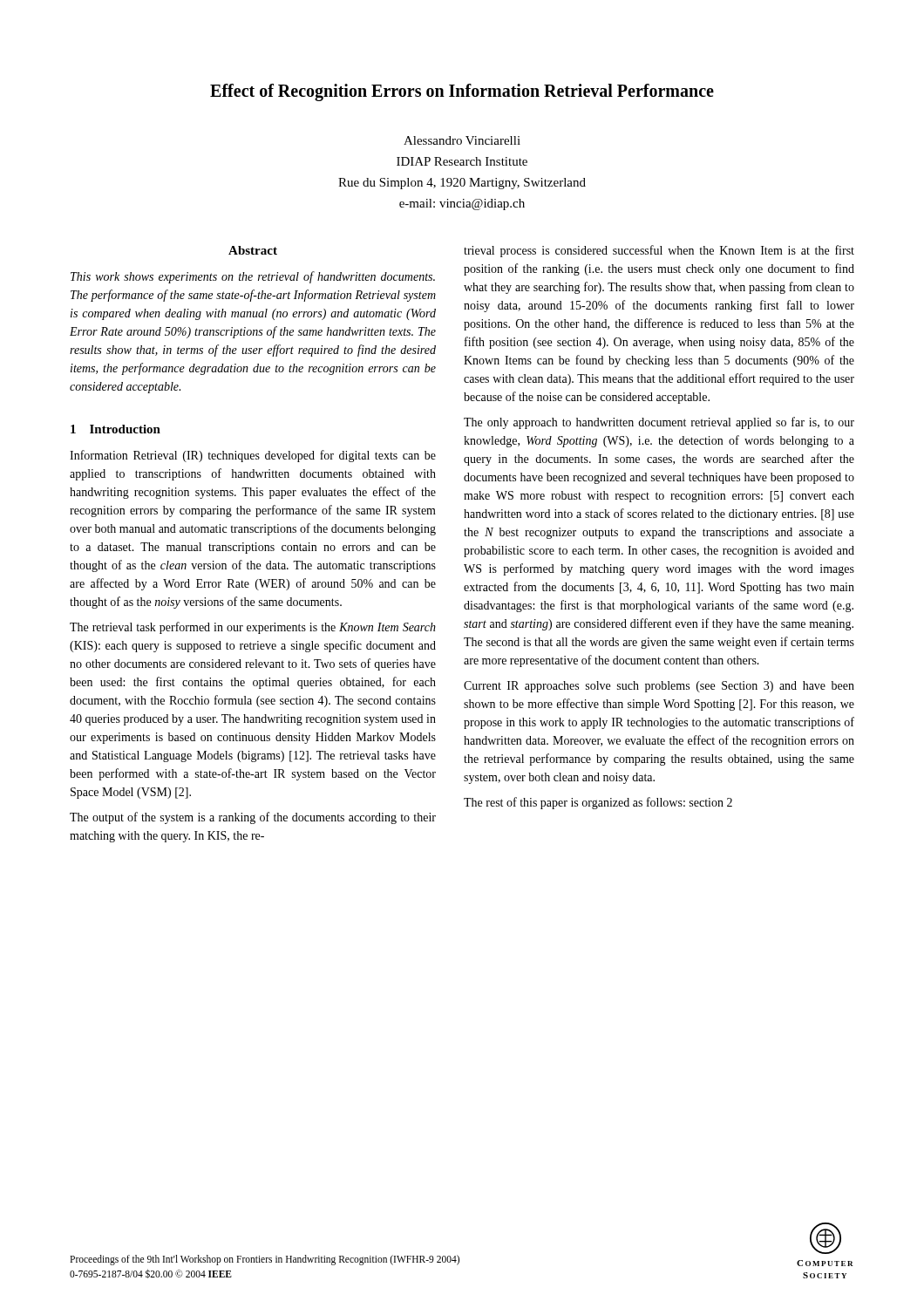Locate the element starting "Alessandro Vinciarelli IDIAP Research"
Viewport: 924px width, 1308px height.
pos(462,172)
